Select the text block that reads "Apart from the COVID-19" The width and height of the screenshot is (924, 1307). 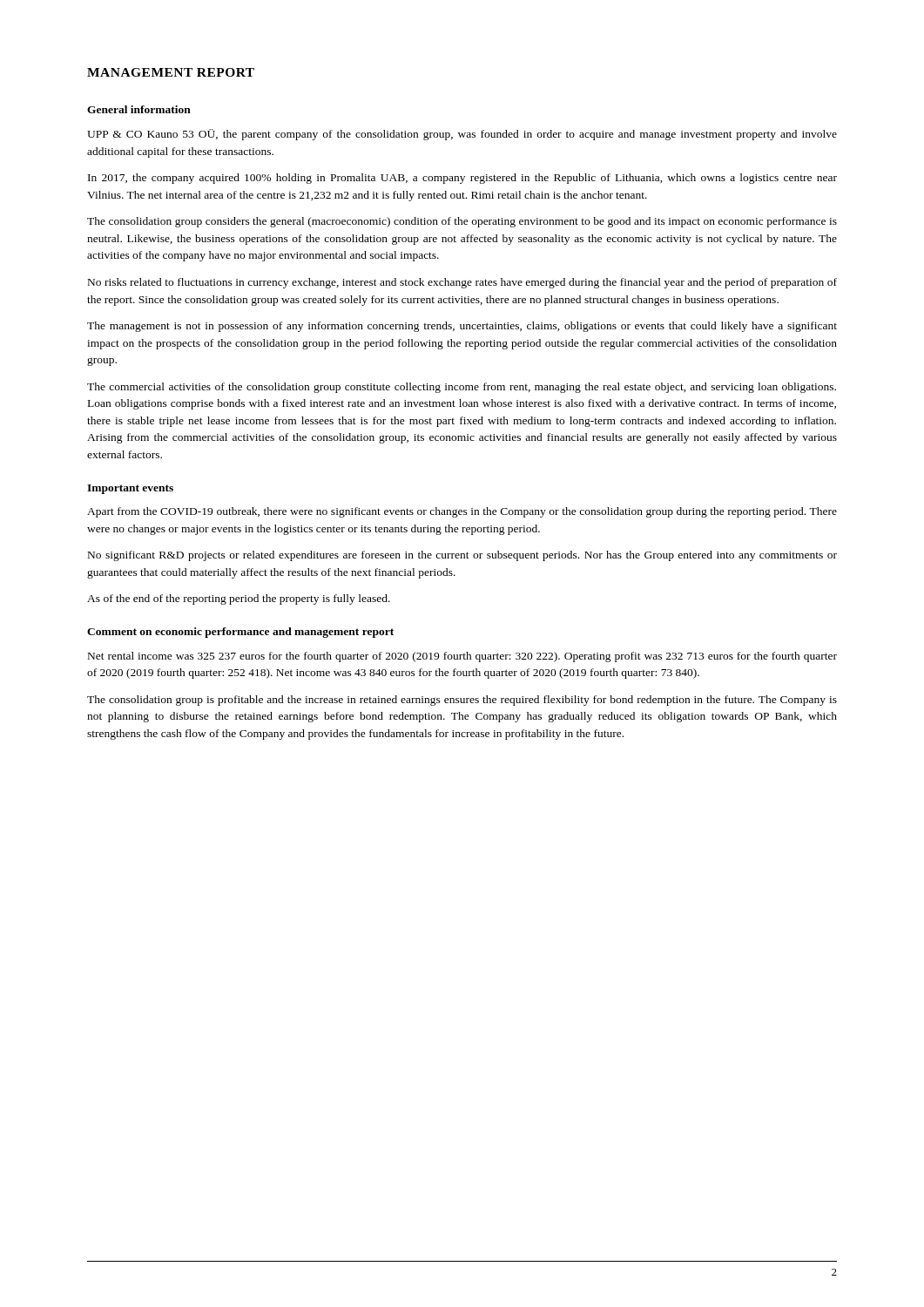coord(462,520)
